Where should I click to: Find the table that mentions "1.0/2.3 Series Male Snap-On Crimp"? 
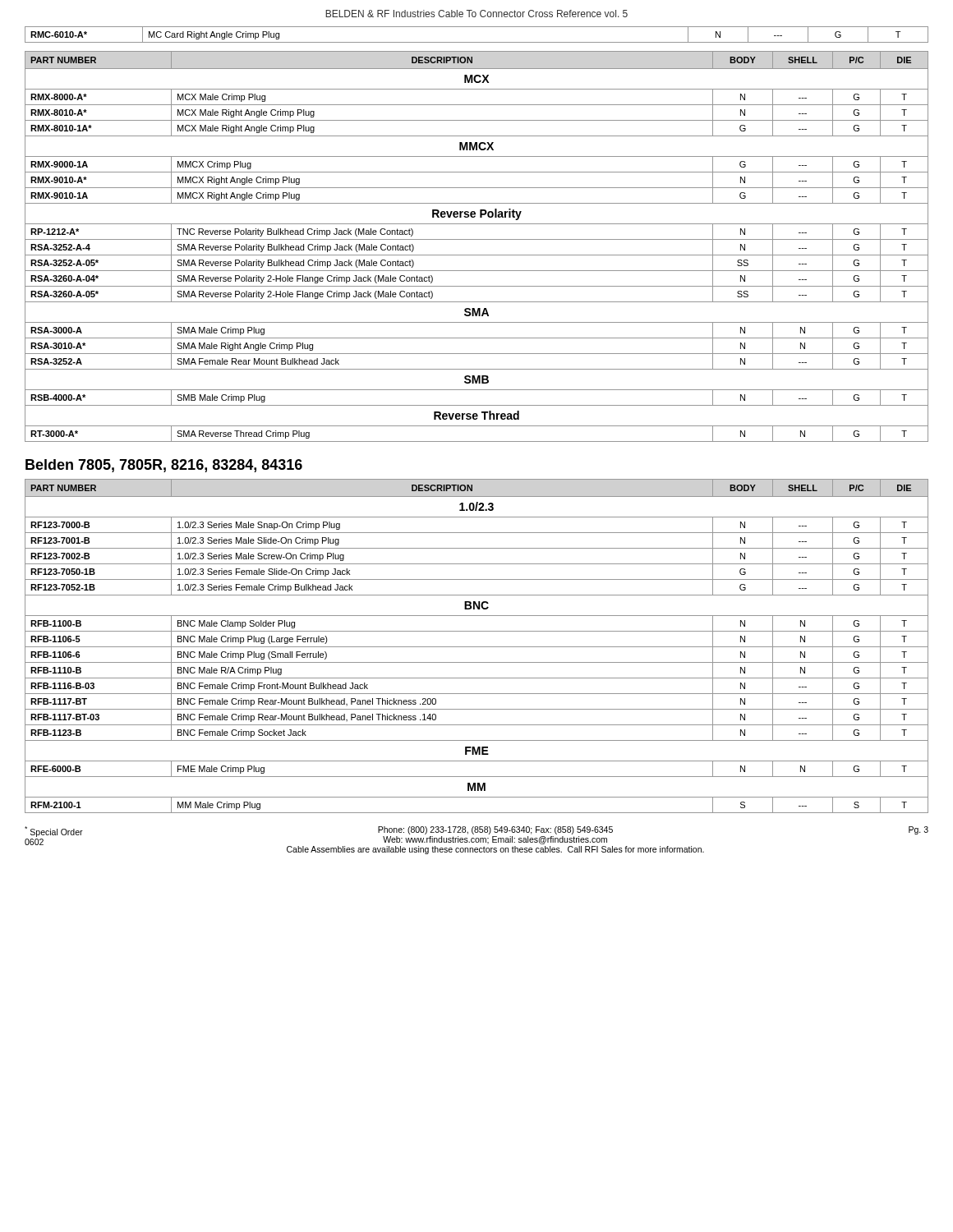(476, 646)
